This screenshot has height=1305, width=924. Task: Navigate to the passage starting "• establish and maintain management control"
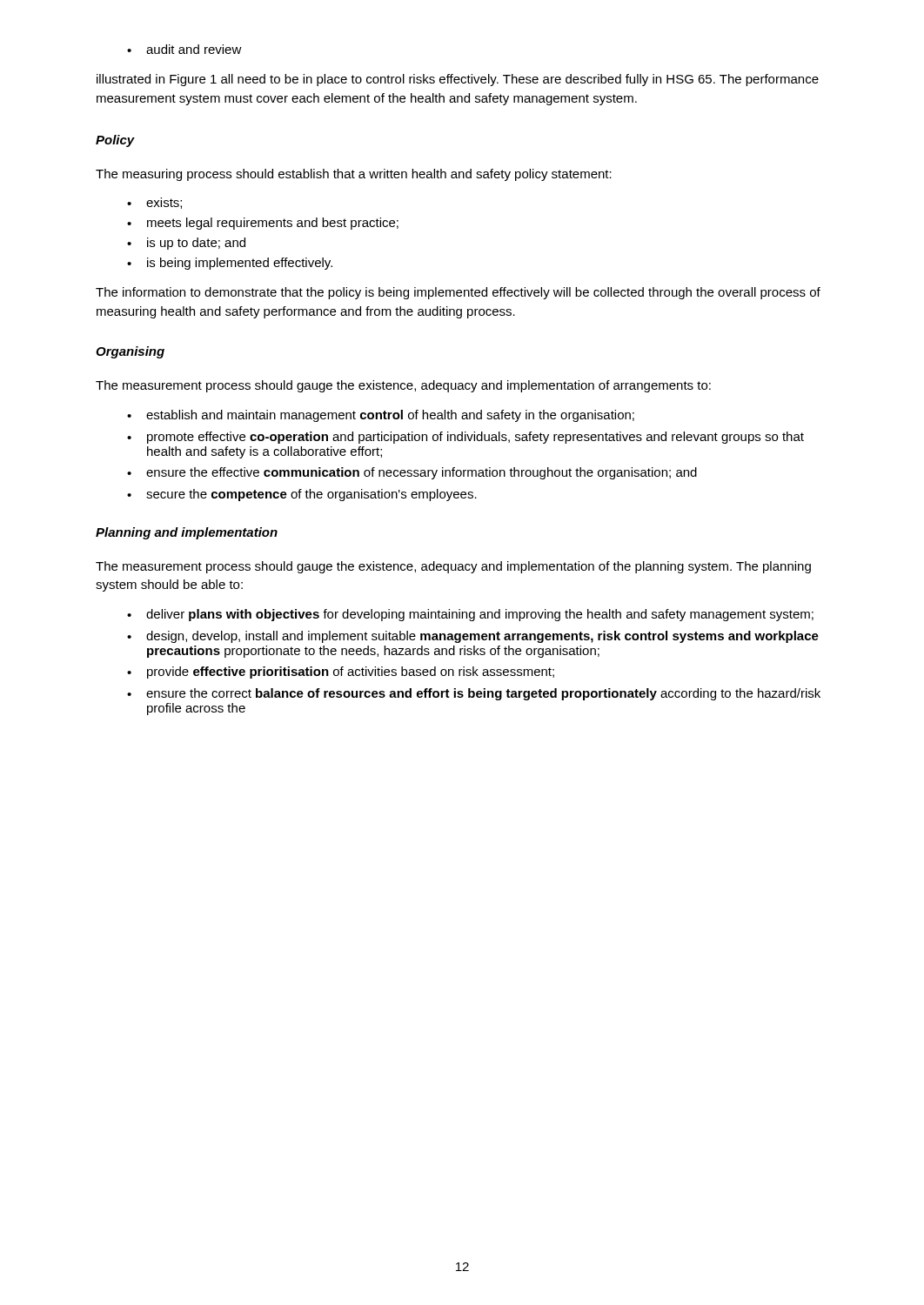pyautogui.click(x=478, y=415)
